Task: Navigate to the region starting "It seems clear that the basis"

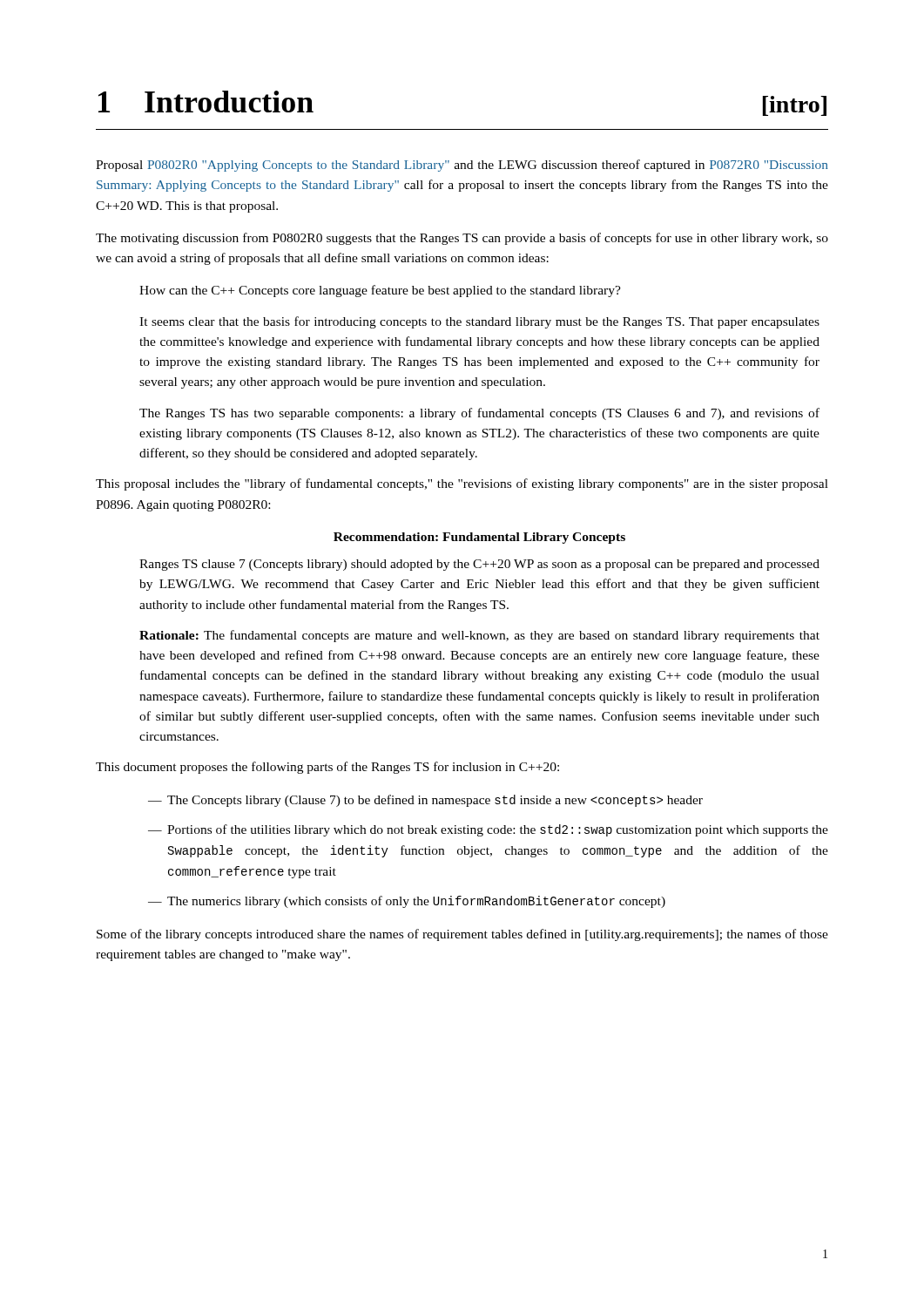Action: pyautogui.click(x=479, y=351)
